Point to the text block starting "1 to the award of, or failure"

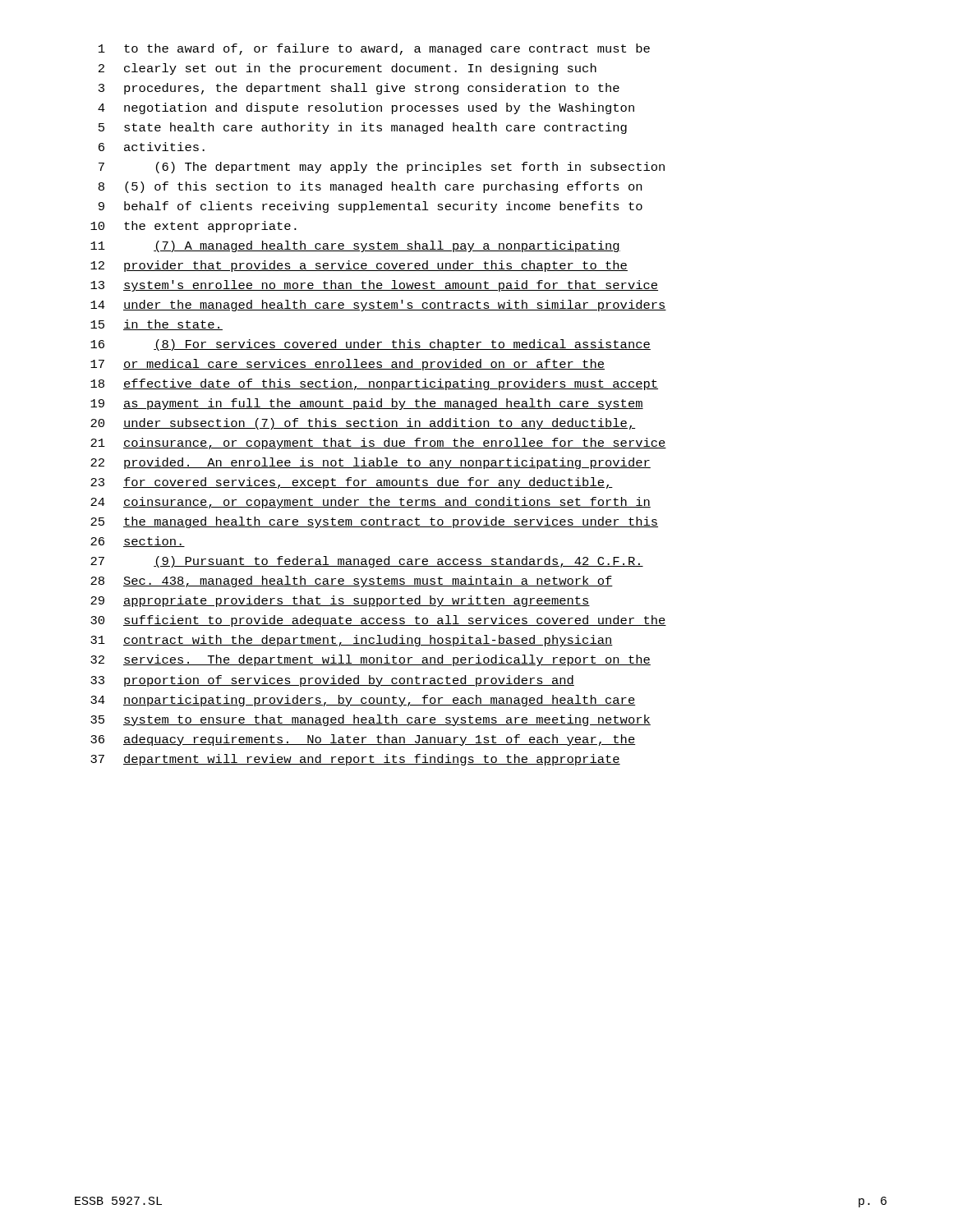pos(481,99)
